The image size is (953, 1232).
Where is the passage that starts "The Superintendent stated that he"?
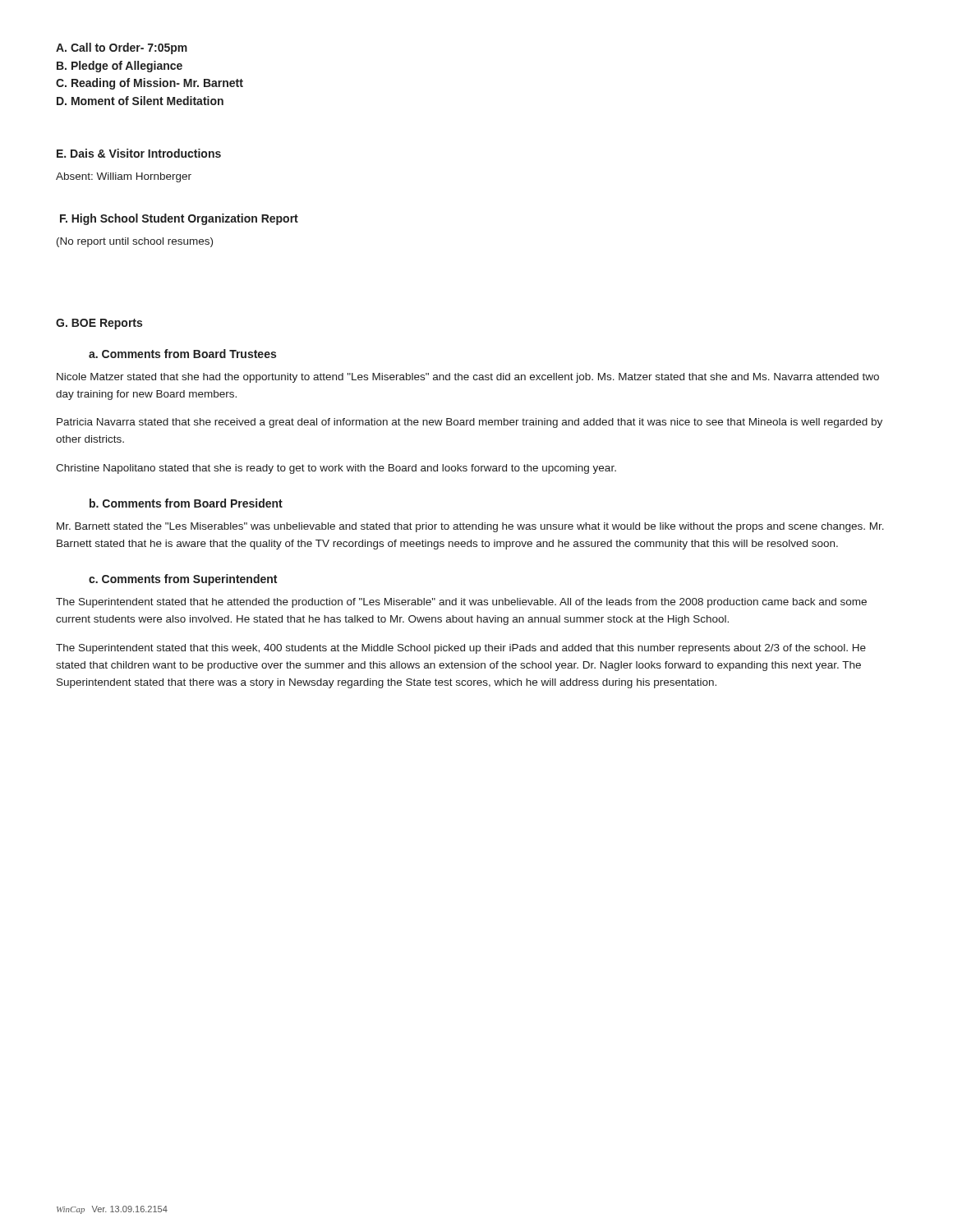pyautogui.click(x=461, y=610)
